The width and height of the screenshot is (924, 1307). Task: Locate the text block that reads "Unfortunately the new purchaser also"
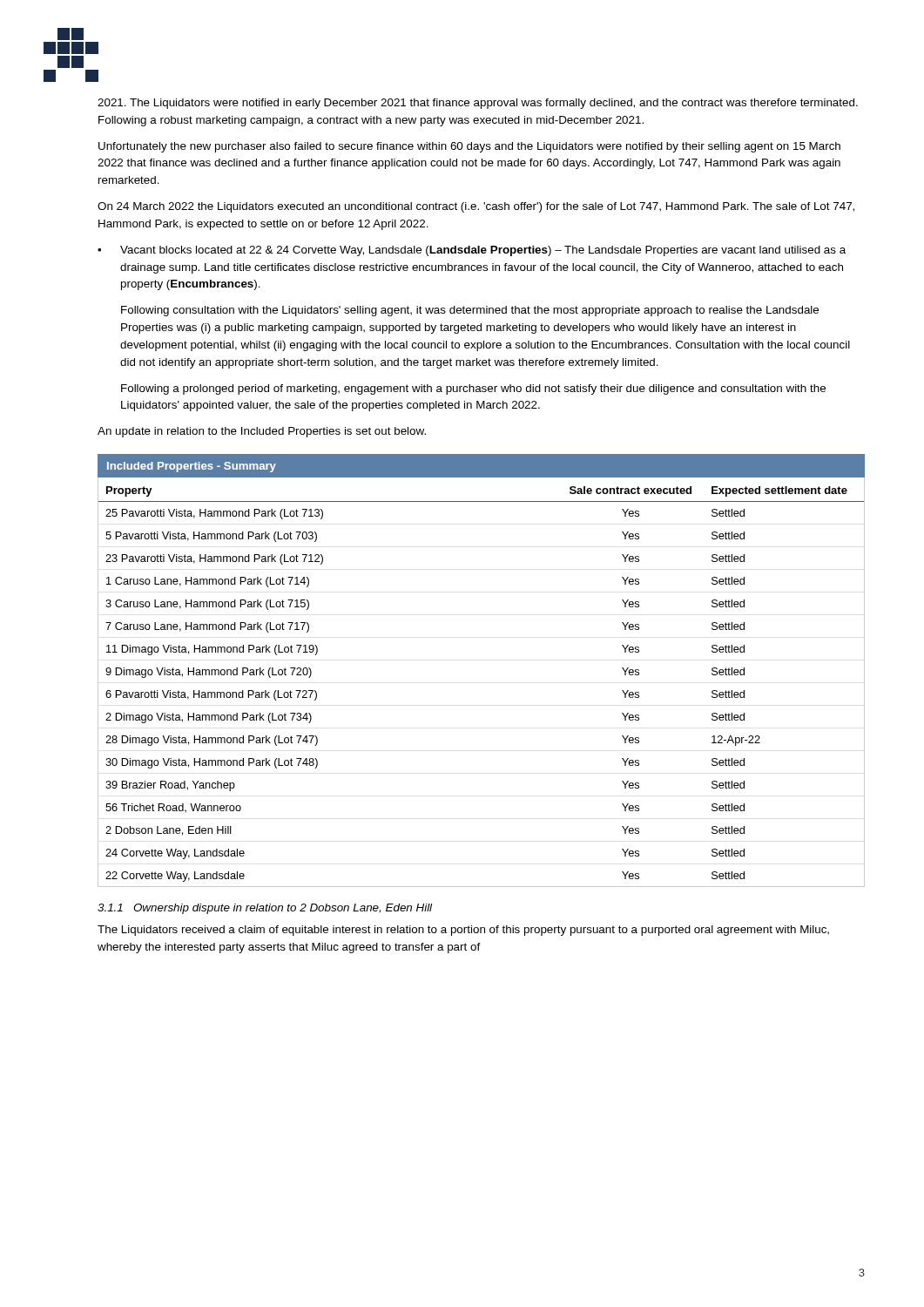coord(469,163)
